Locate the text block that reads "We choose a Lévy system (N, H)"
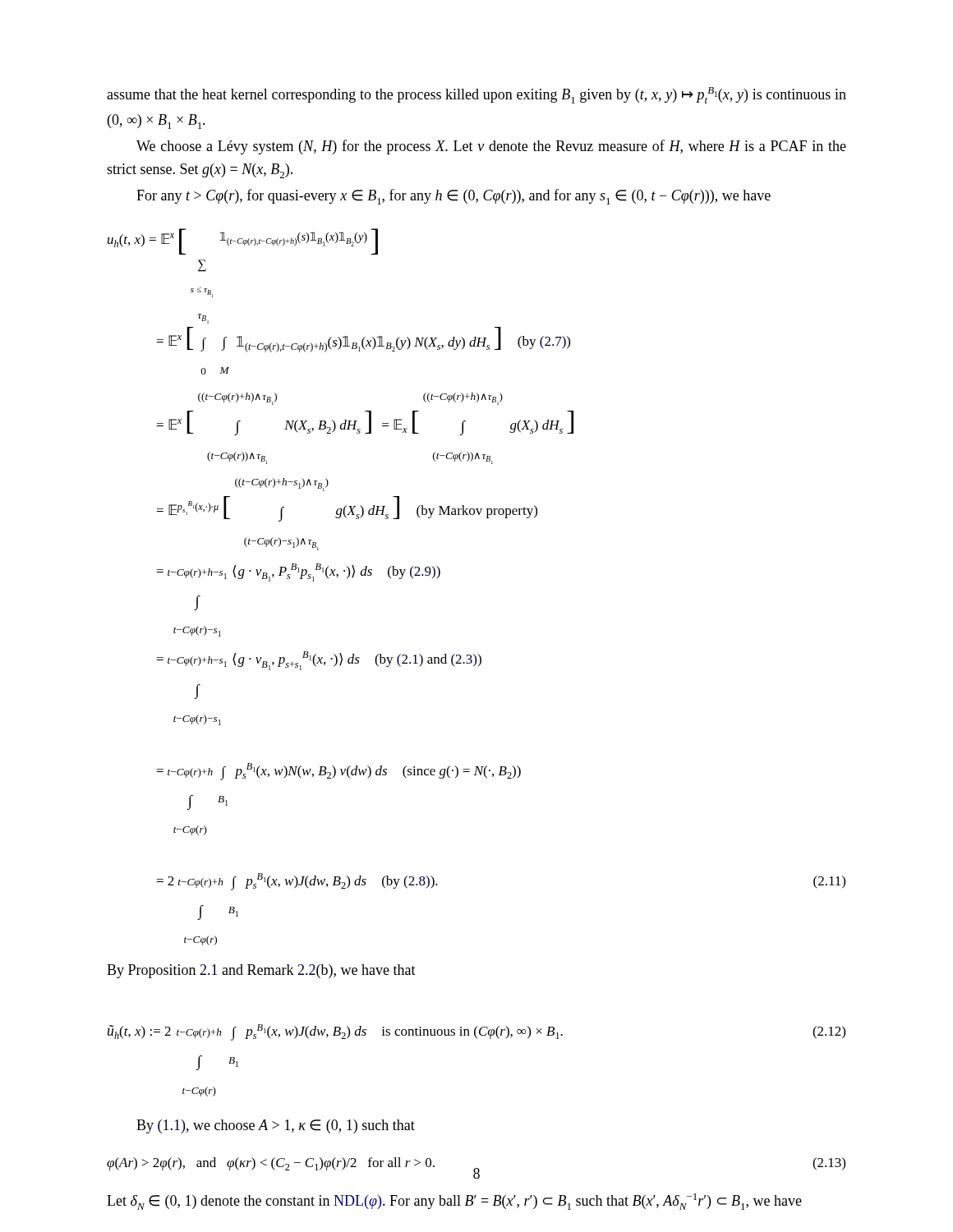Screen dimensions: 1232x953 (476, 159)
